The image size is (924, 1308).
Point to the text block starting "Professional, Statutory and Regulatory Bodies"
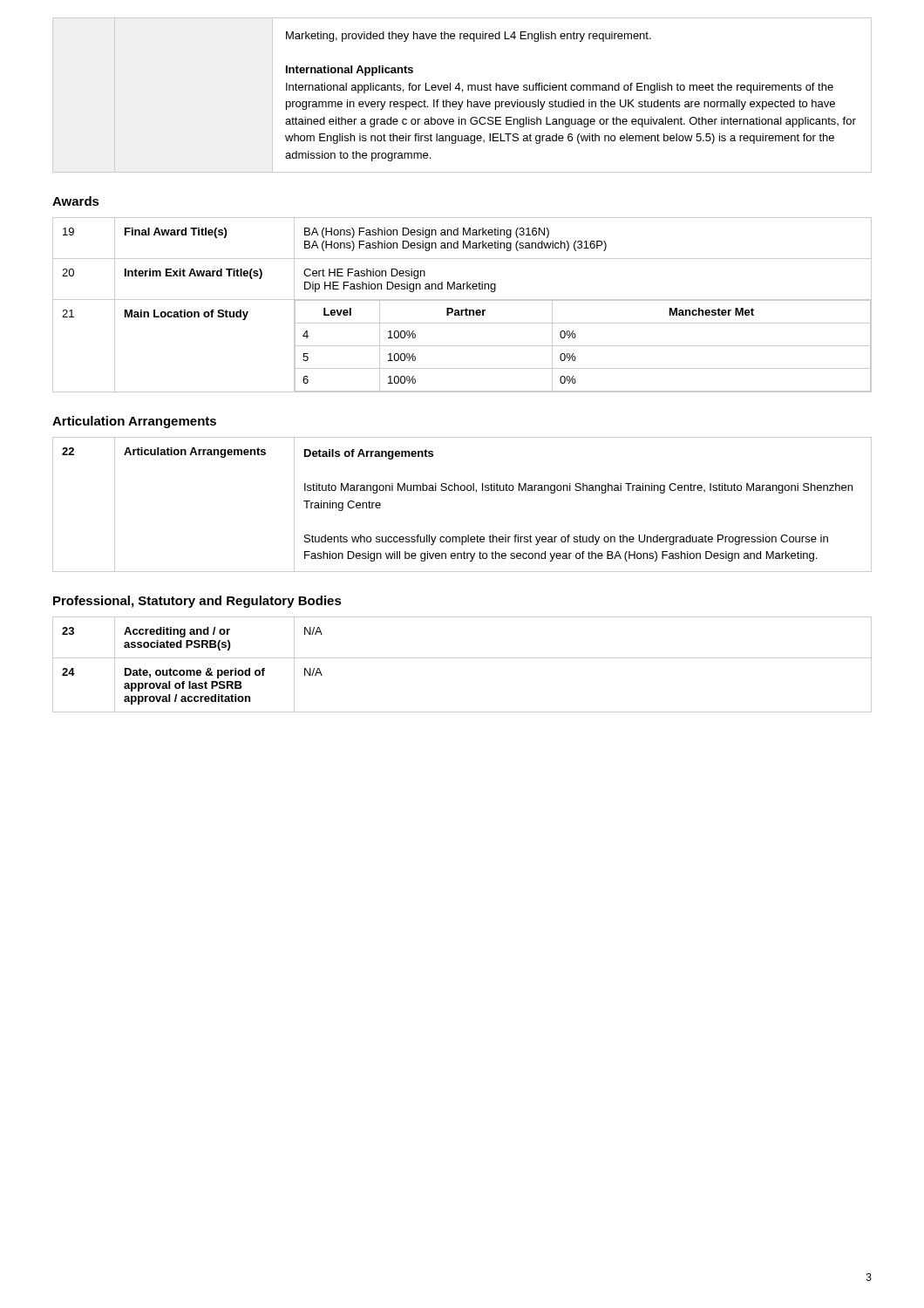(197, 600)
